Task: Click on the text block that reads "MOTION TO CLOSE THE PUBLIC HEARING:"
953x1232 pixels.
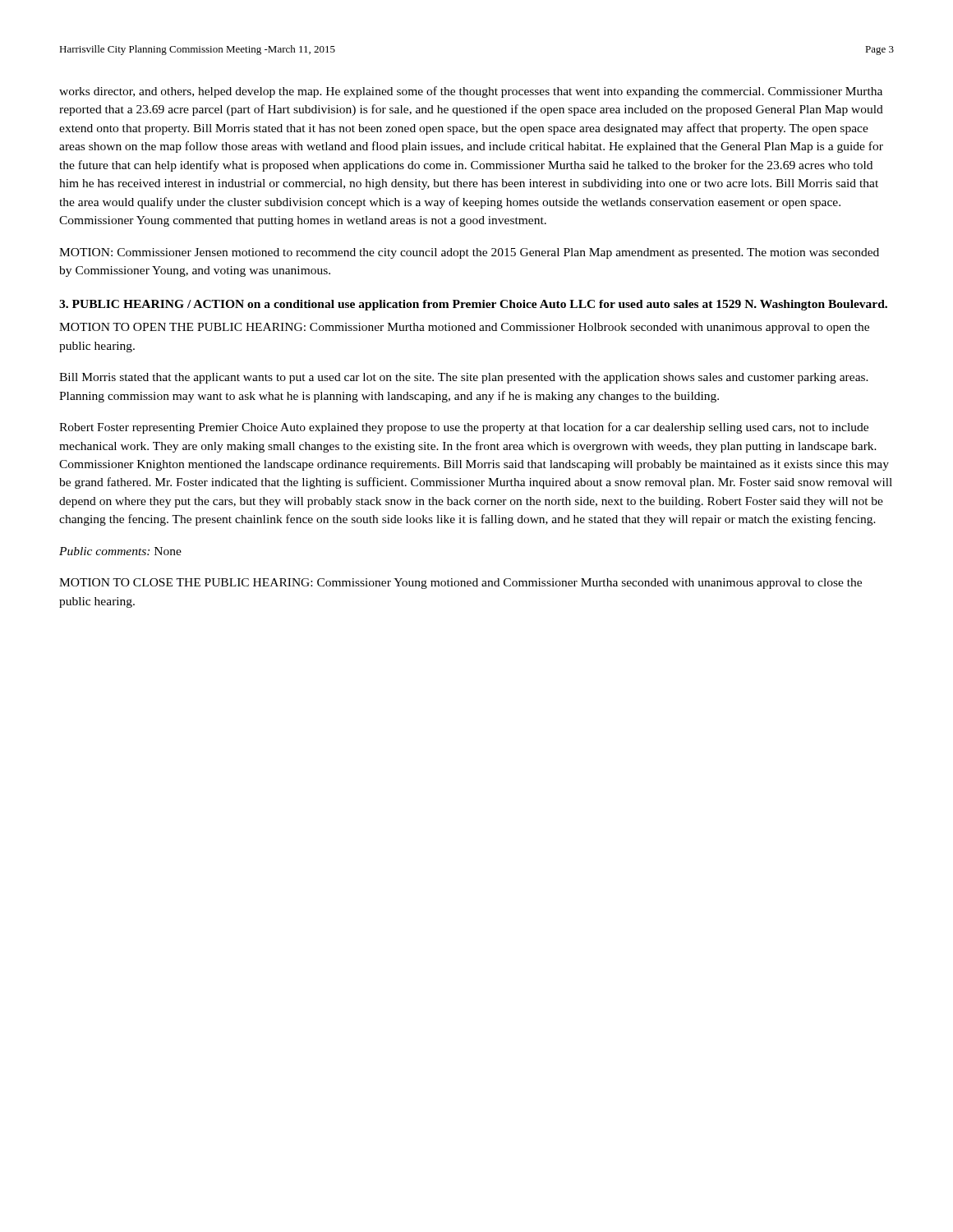Action: [476, 592]
